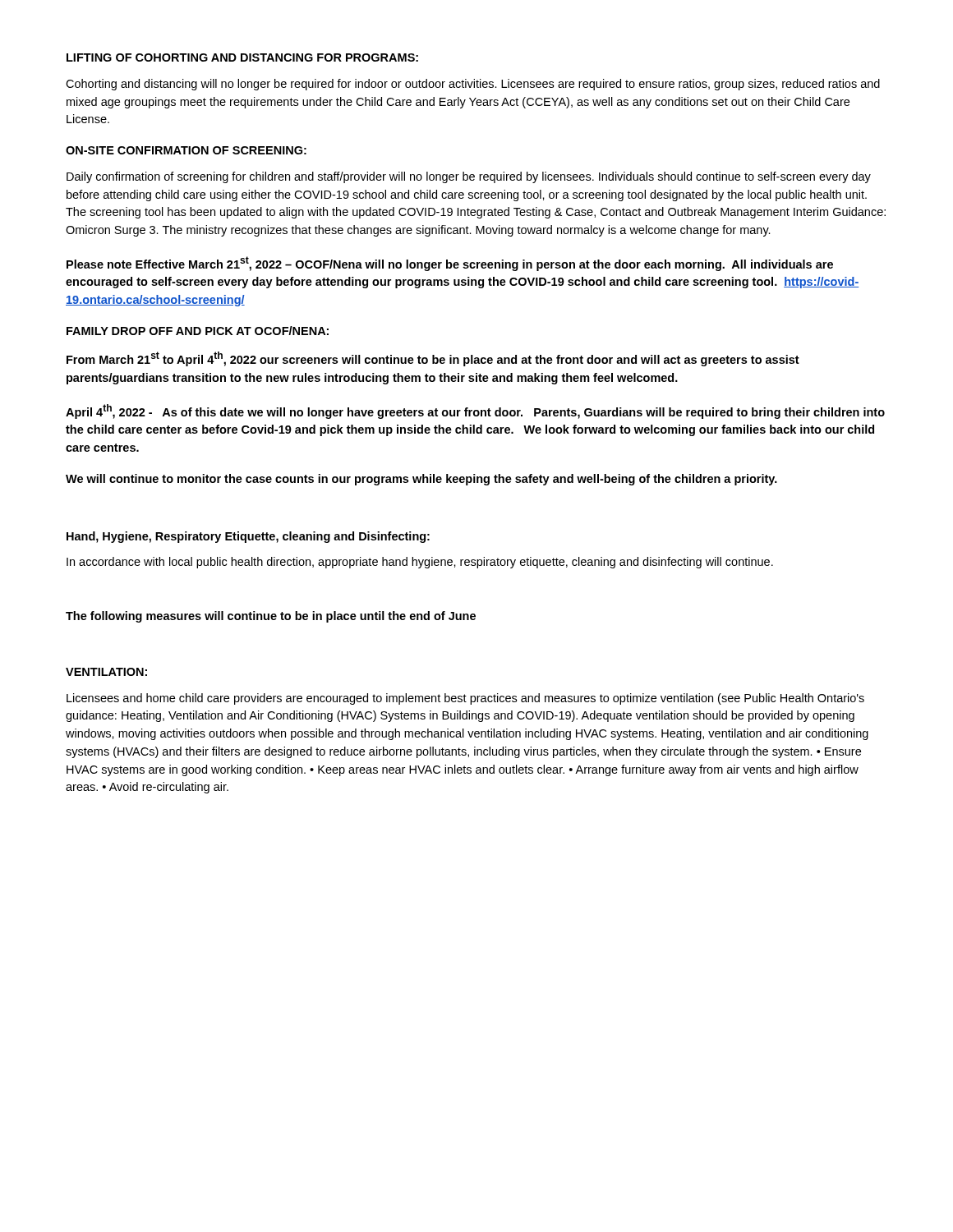953x1232 pixels.
Task: Click on the passage starting "ON-SITE CONFIRMATION OF SCREENING:"
Action: click(186, 150)
